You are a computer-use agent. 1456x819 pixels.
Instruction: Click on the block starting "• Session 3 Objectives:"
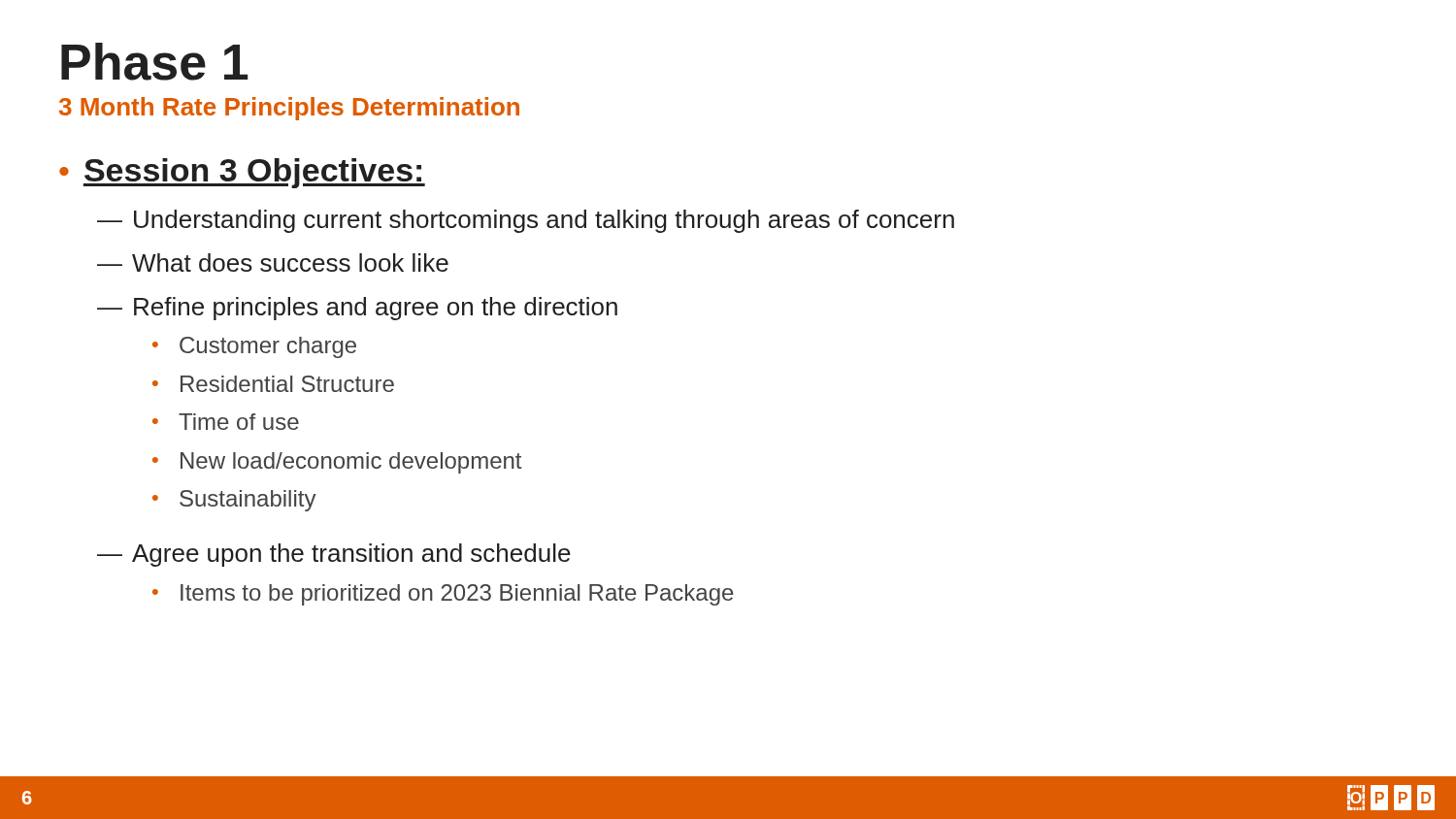pyautogui.click(x=241, y=171)
